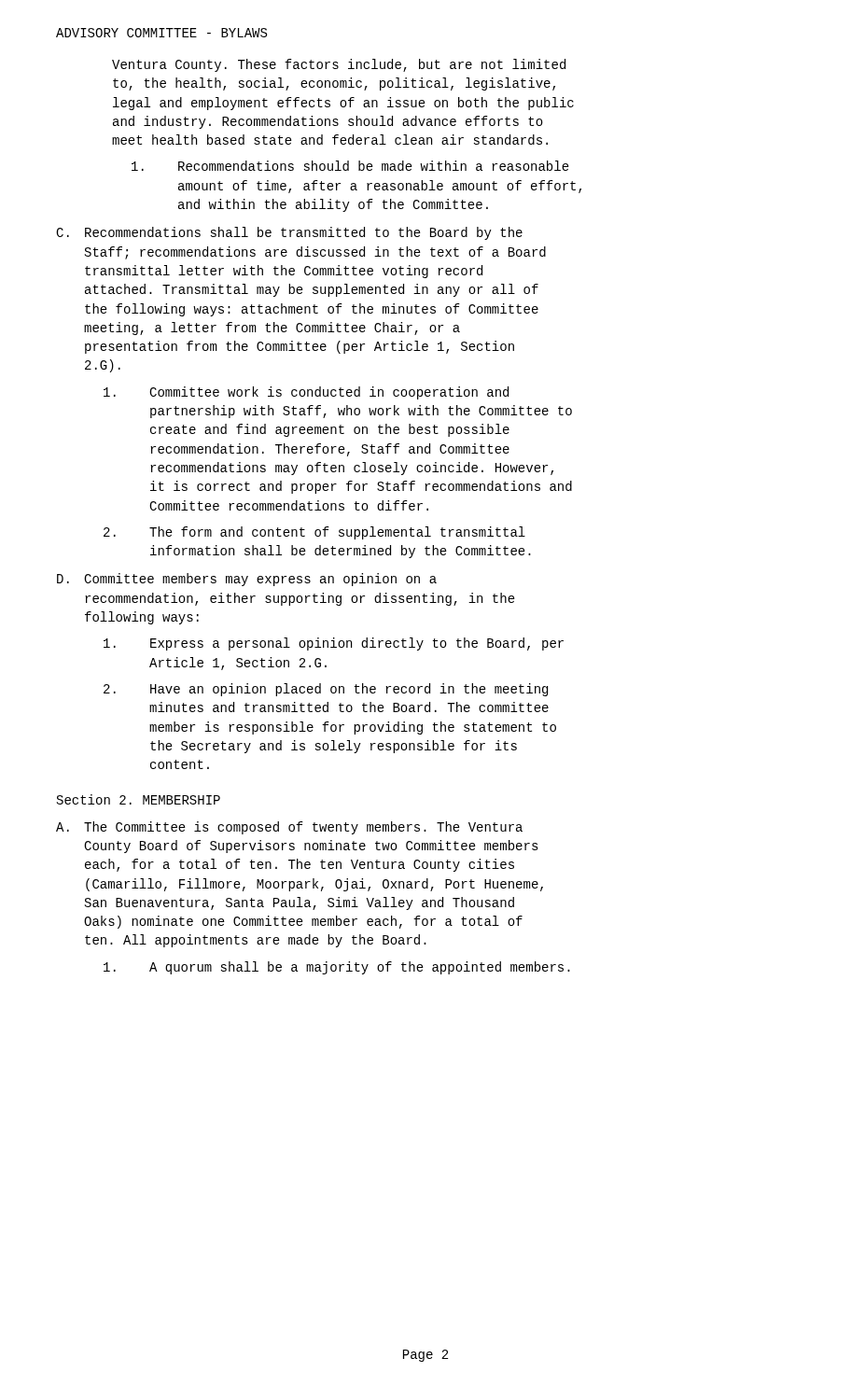Click the passage that begins "D. Committee members may"
Screen dimensions: 1400x851
[426, 599]
